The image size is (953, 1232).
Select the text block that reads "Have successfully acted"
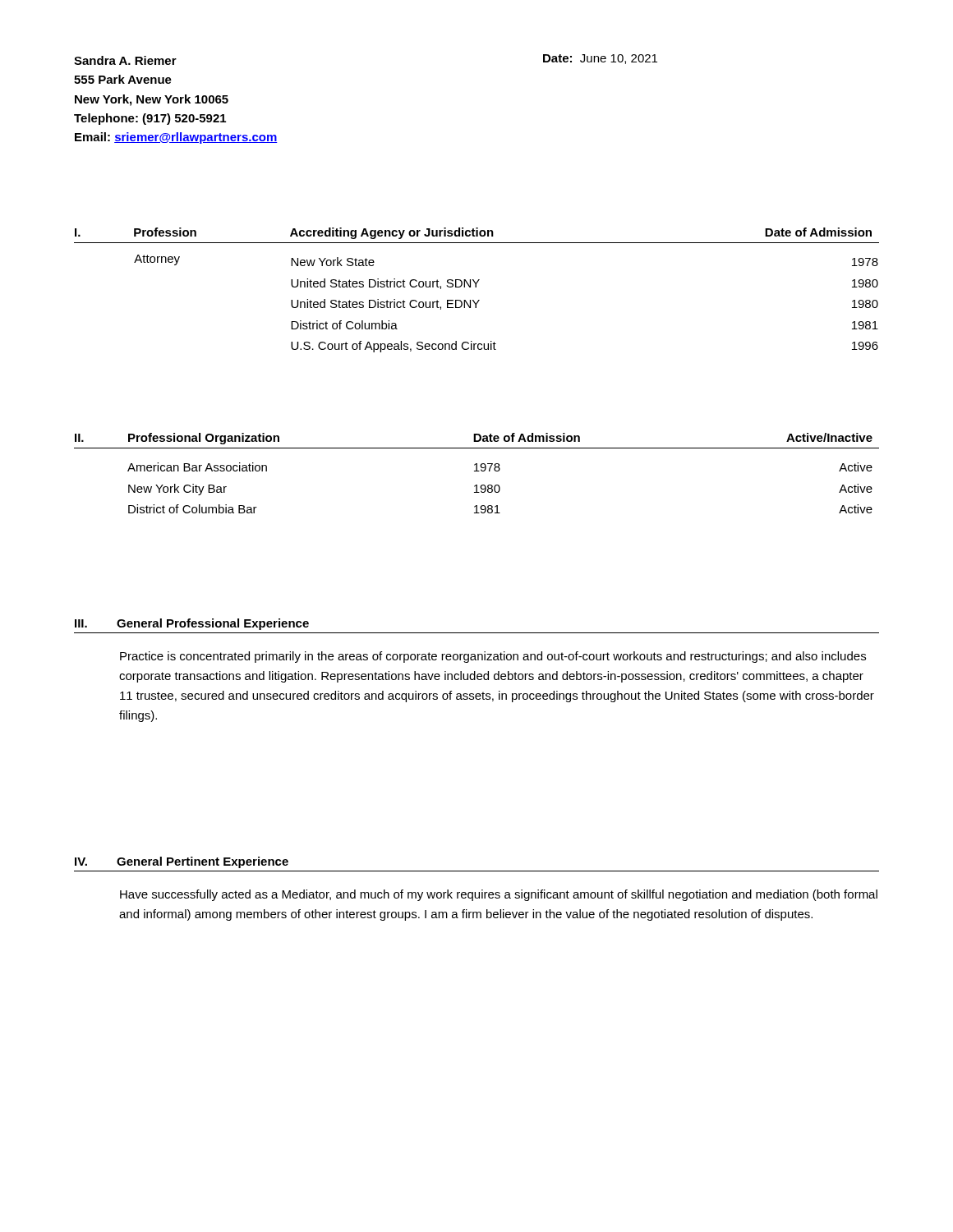click(499, 904)
